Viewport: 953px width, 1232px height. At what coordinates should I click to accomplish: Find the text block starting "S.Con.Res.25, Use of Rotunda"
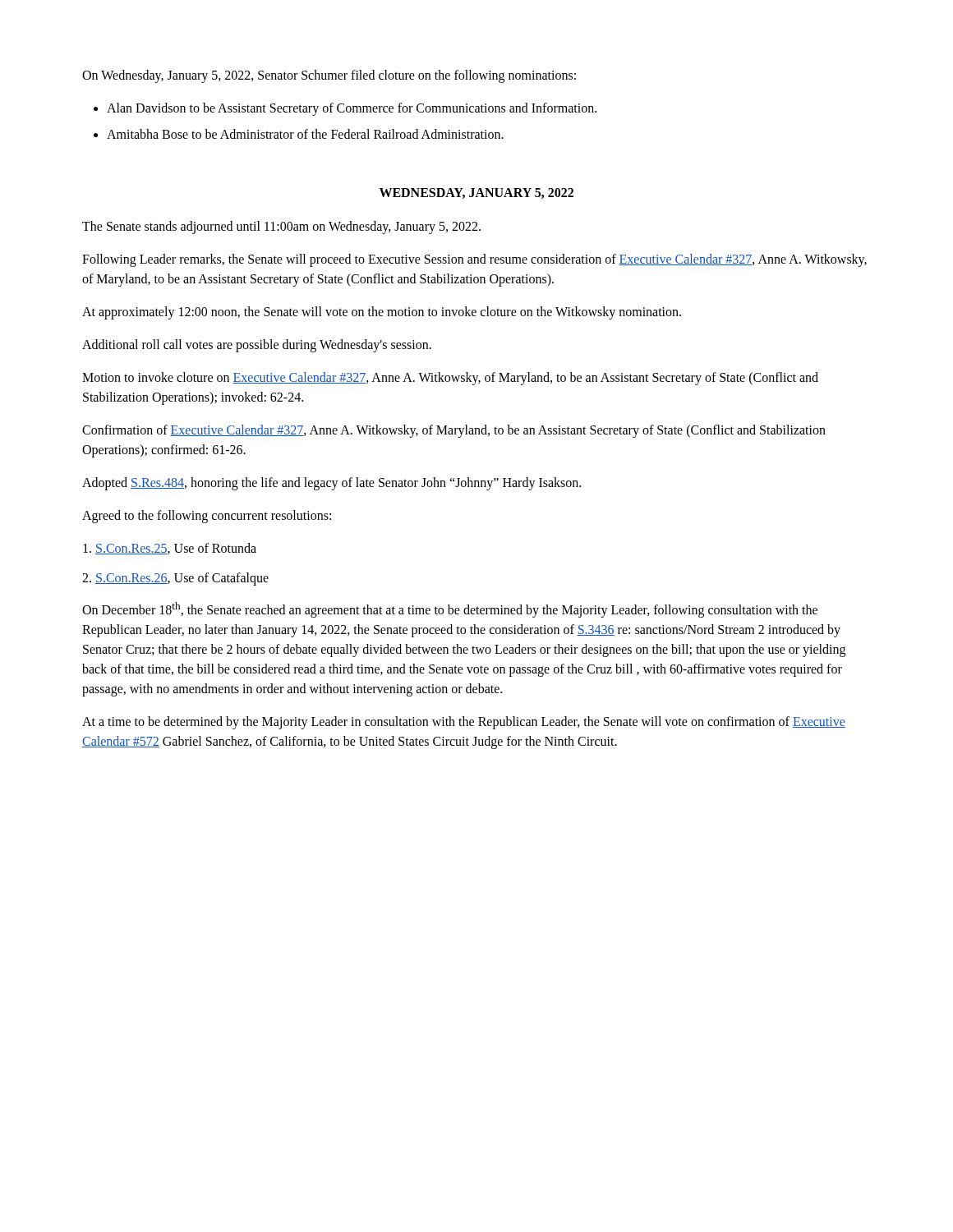[169, 548]
